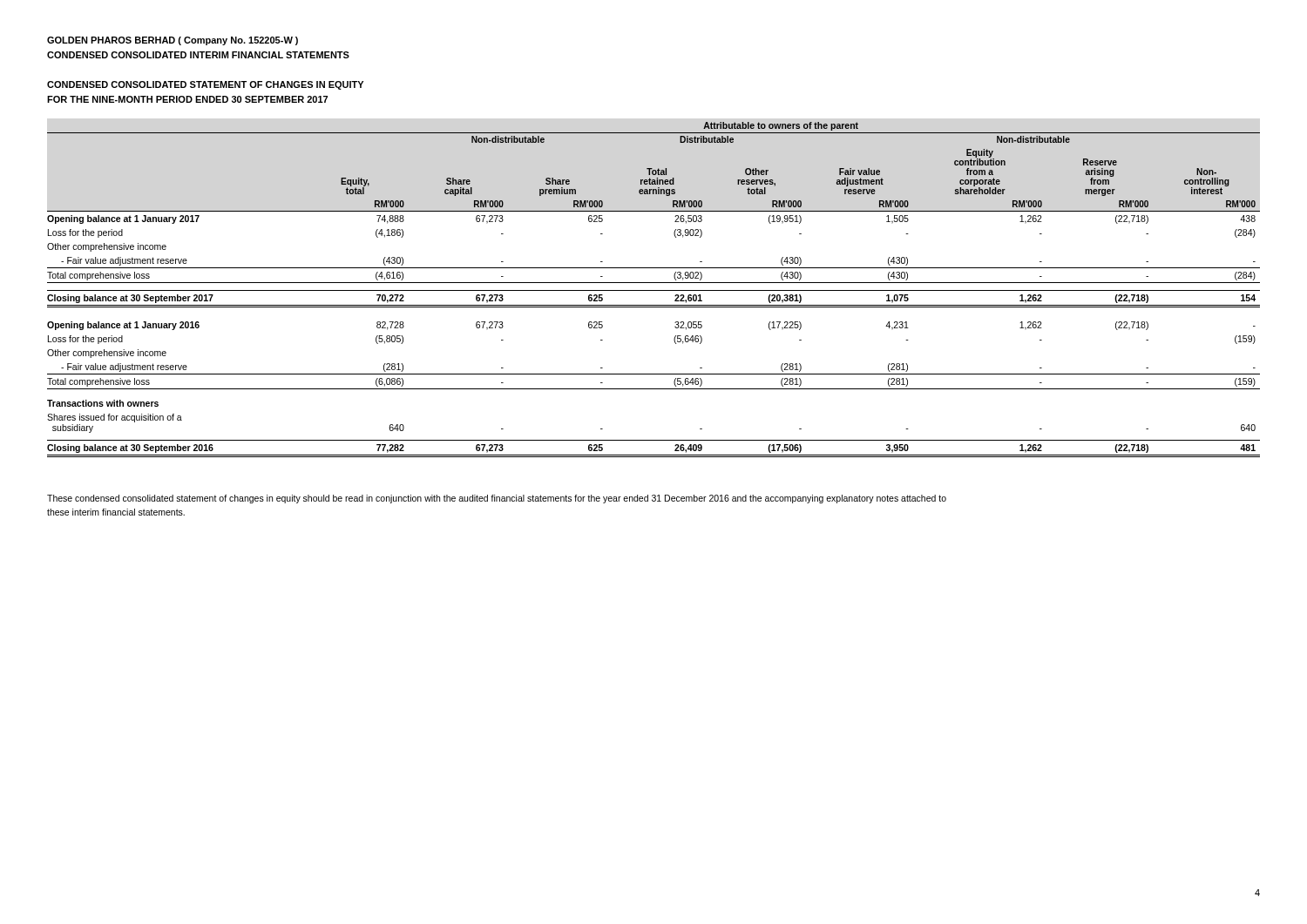Screen dimensions: 924x1307
Task: Click on the table containing "- Fair value adjustment"
Action: coord(654,288)
